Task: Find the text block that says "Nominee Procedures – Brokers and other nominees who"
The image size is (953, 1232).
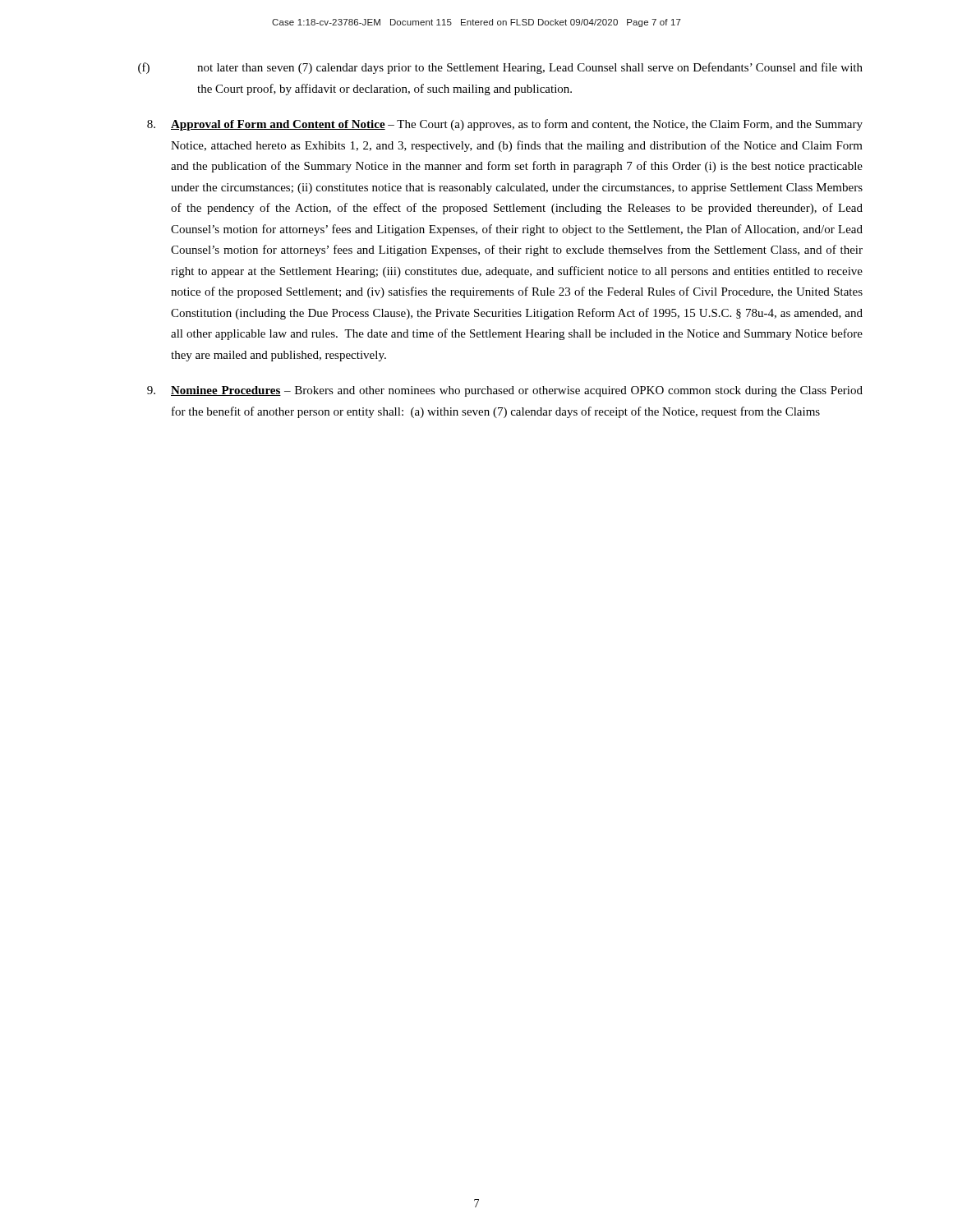Action: [476, 401]
